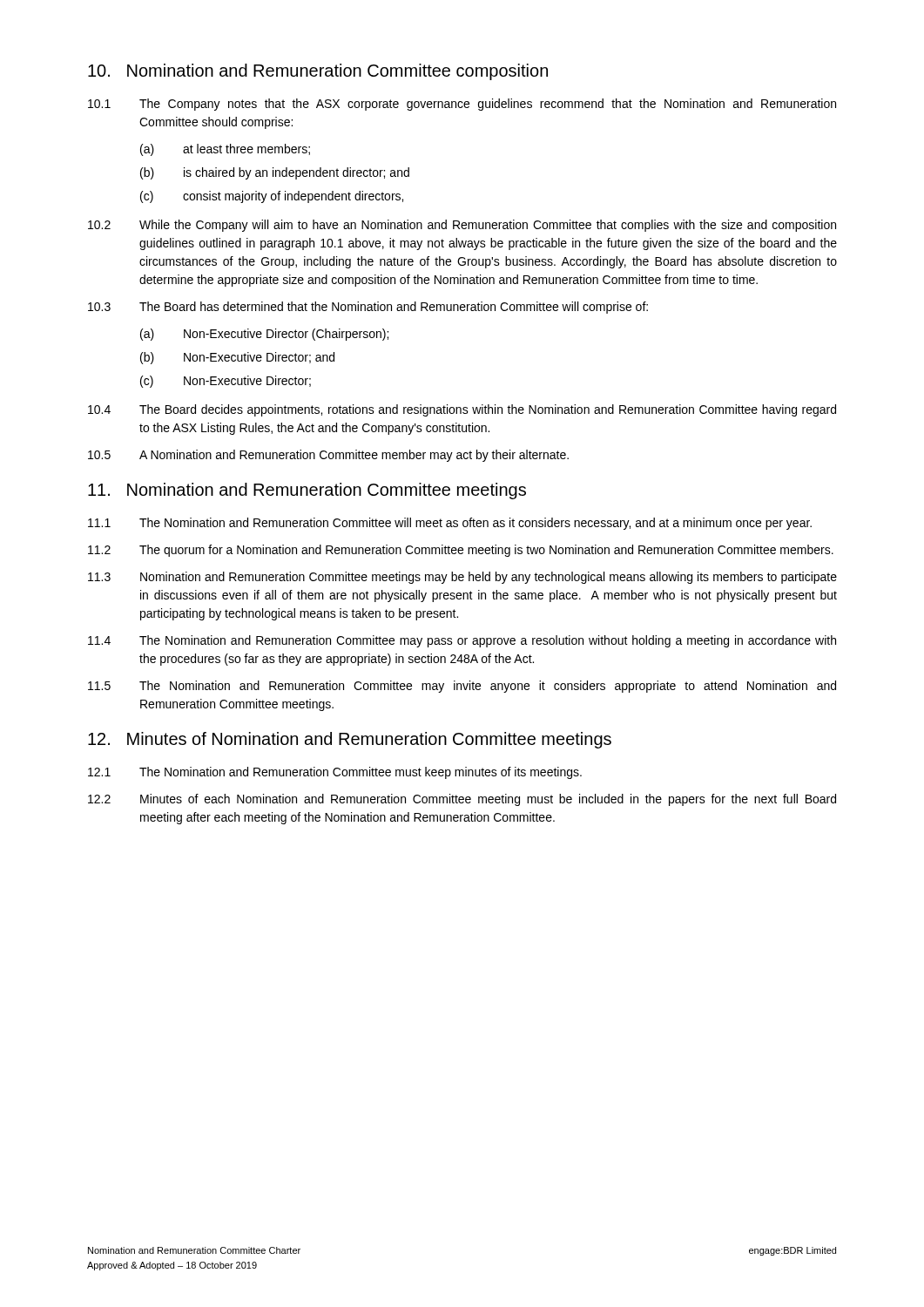Viewport: 924px width, 1307px height.
Task: Select the list item that says "(b) is chaired by"
Action: click(x=275, y=173)
